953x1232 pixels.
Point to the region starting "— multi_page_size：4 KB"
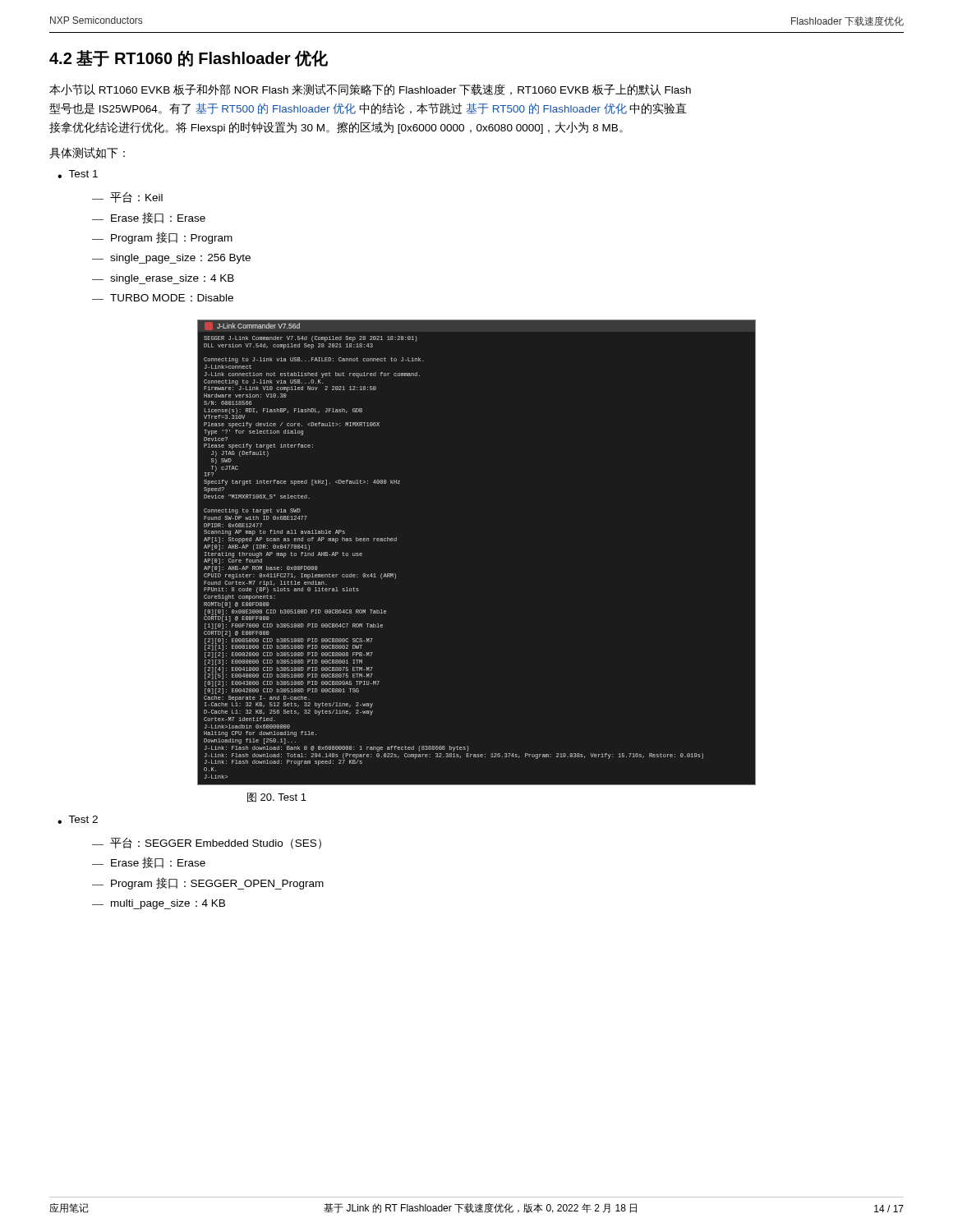click(159, 904)
